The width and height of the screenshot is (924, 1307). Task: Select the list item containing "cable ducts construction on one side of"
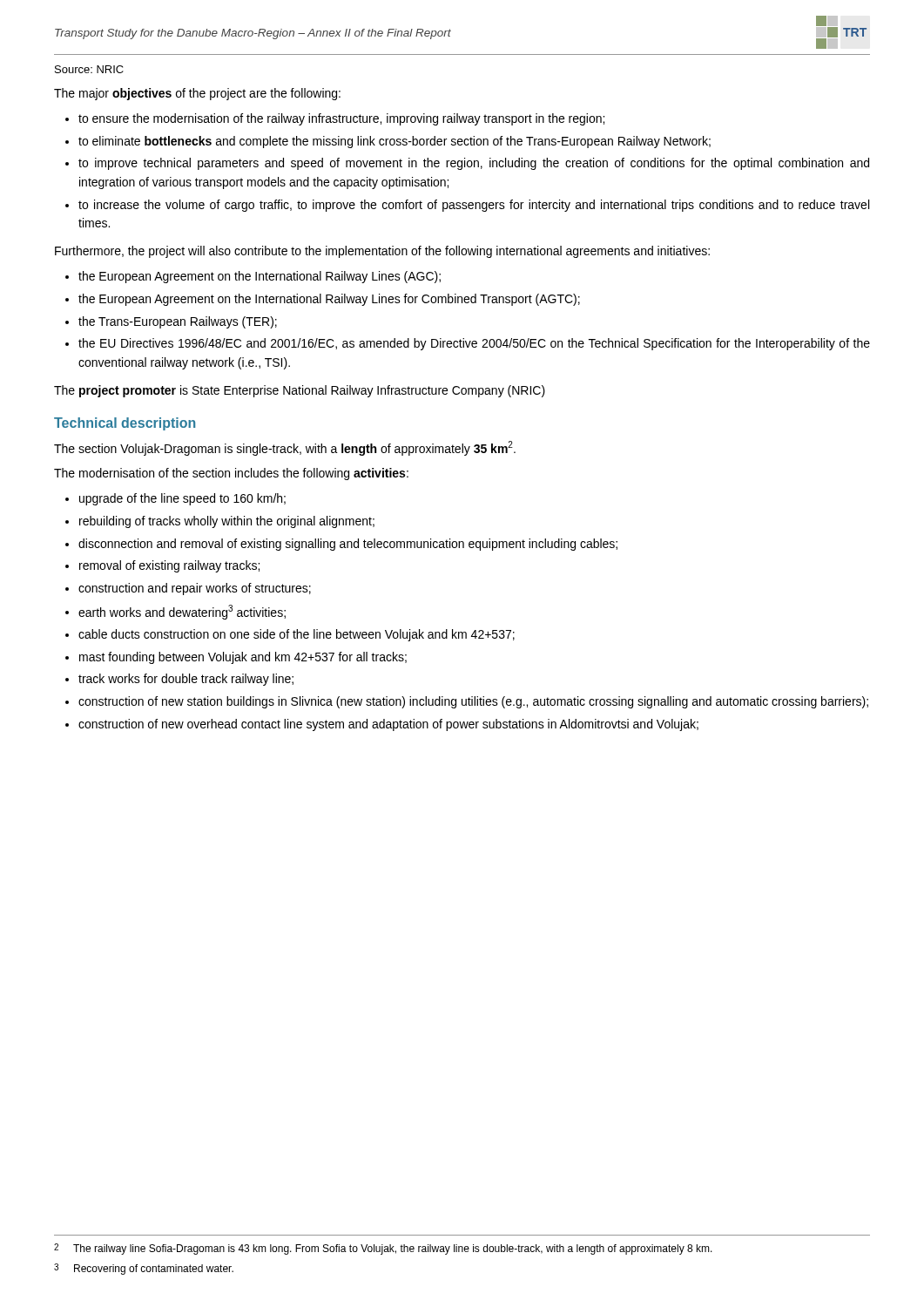pyautogui.click(x=297, y=634)
